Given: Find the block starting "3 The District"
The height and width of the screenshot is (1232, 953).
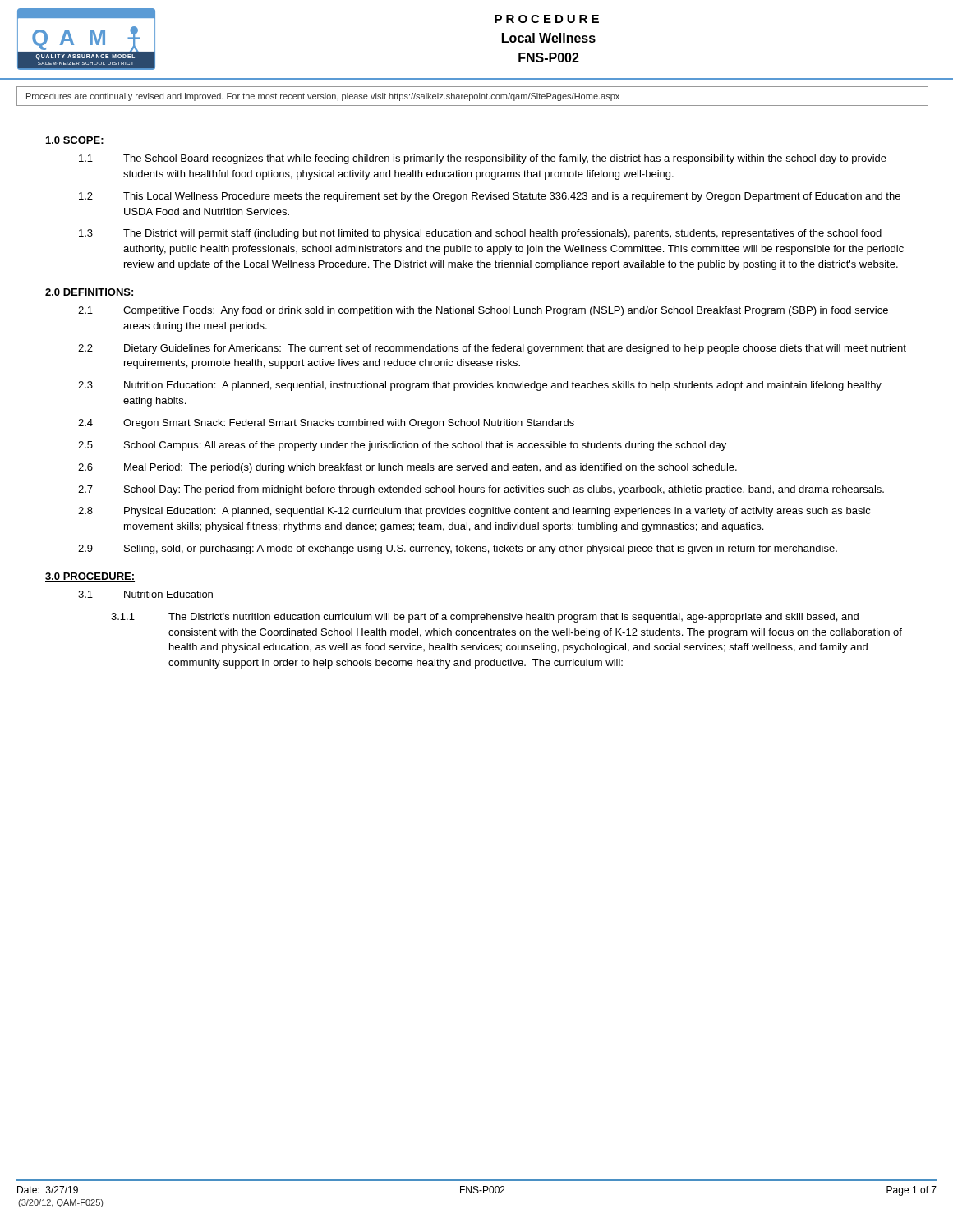Looking at the screenshot, I should pyautogui.click(x=493, y=249).
